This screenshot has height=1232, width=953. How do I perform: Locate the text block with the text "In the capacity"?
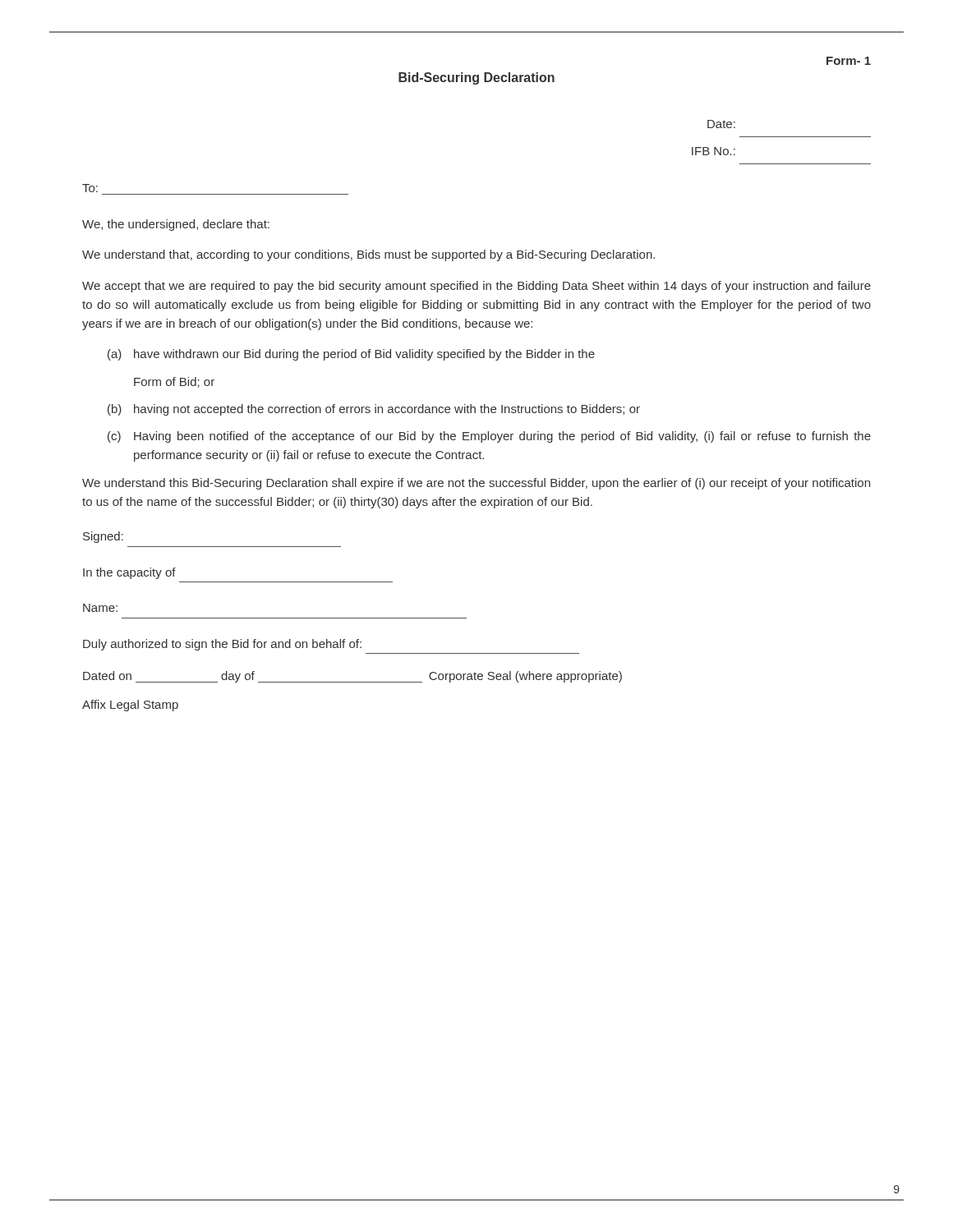coord(237,573)
